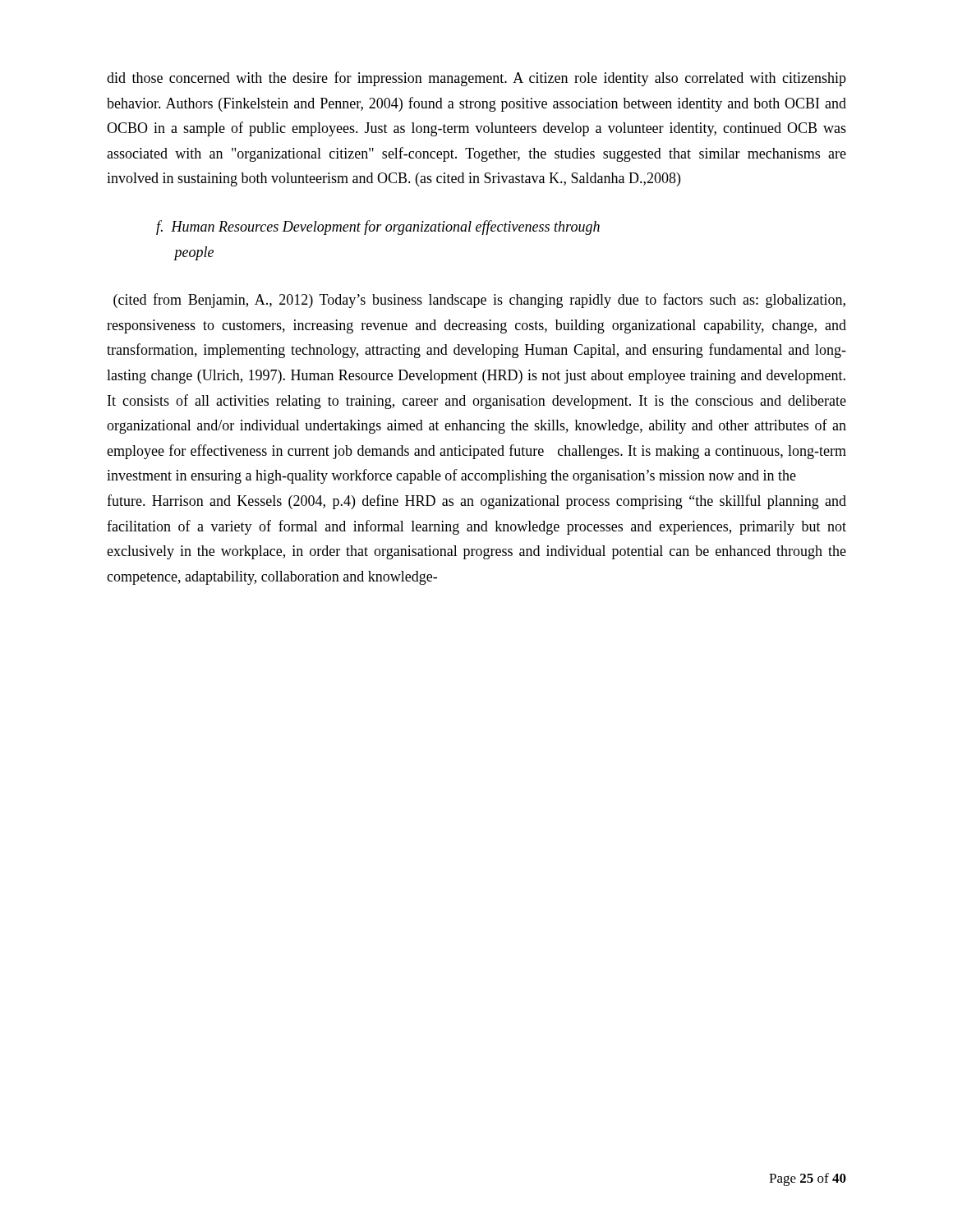Screen dimensions: 1232x953
Task: Locate the element starting "did those concerned with the desire for impression"
Action: click(x=476, y=128)
